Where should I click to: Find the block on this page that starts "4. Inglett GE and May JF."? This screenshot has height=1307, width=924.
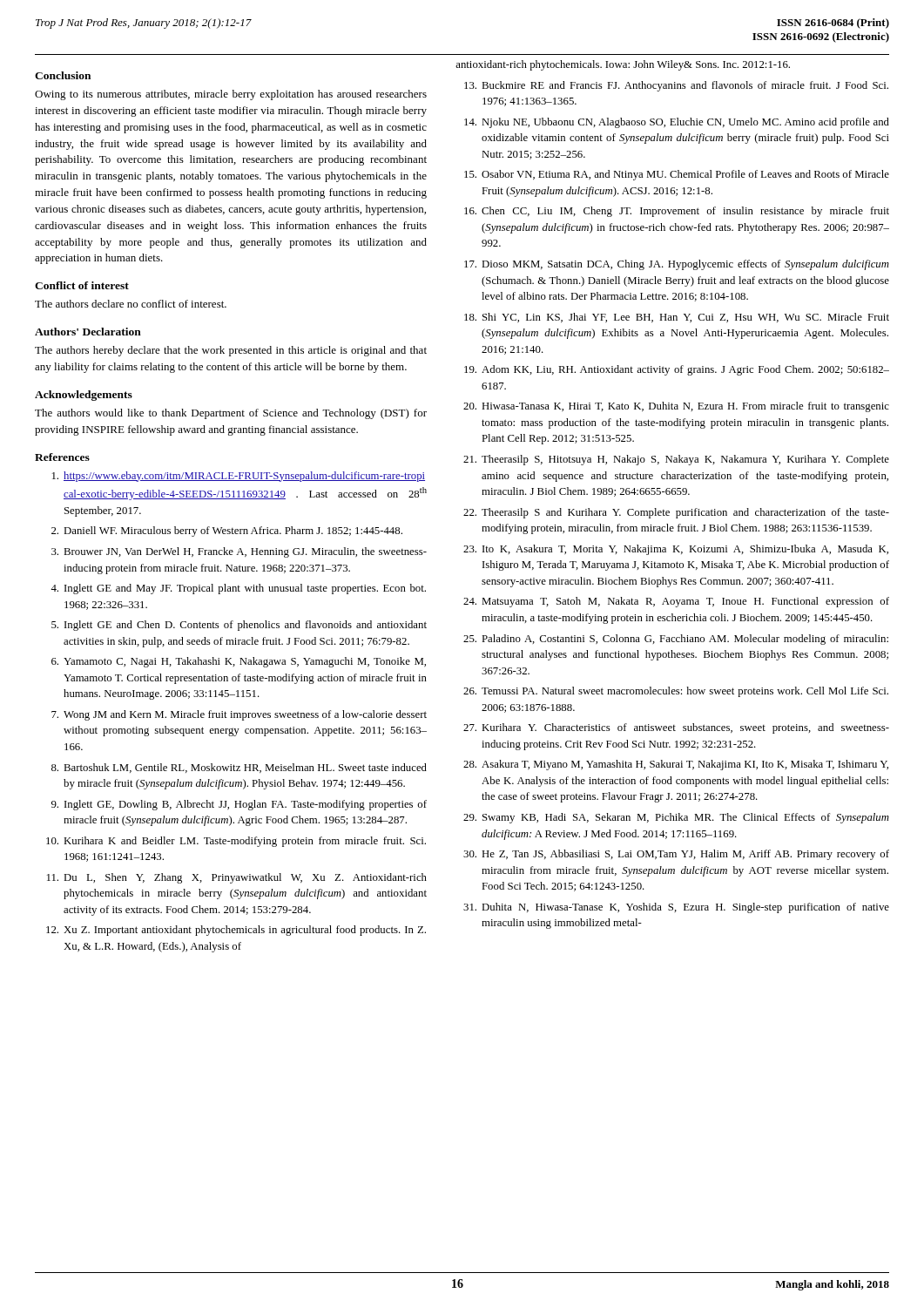click(231, 597)
